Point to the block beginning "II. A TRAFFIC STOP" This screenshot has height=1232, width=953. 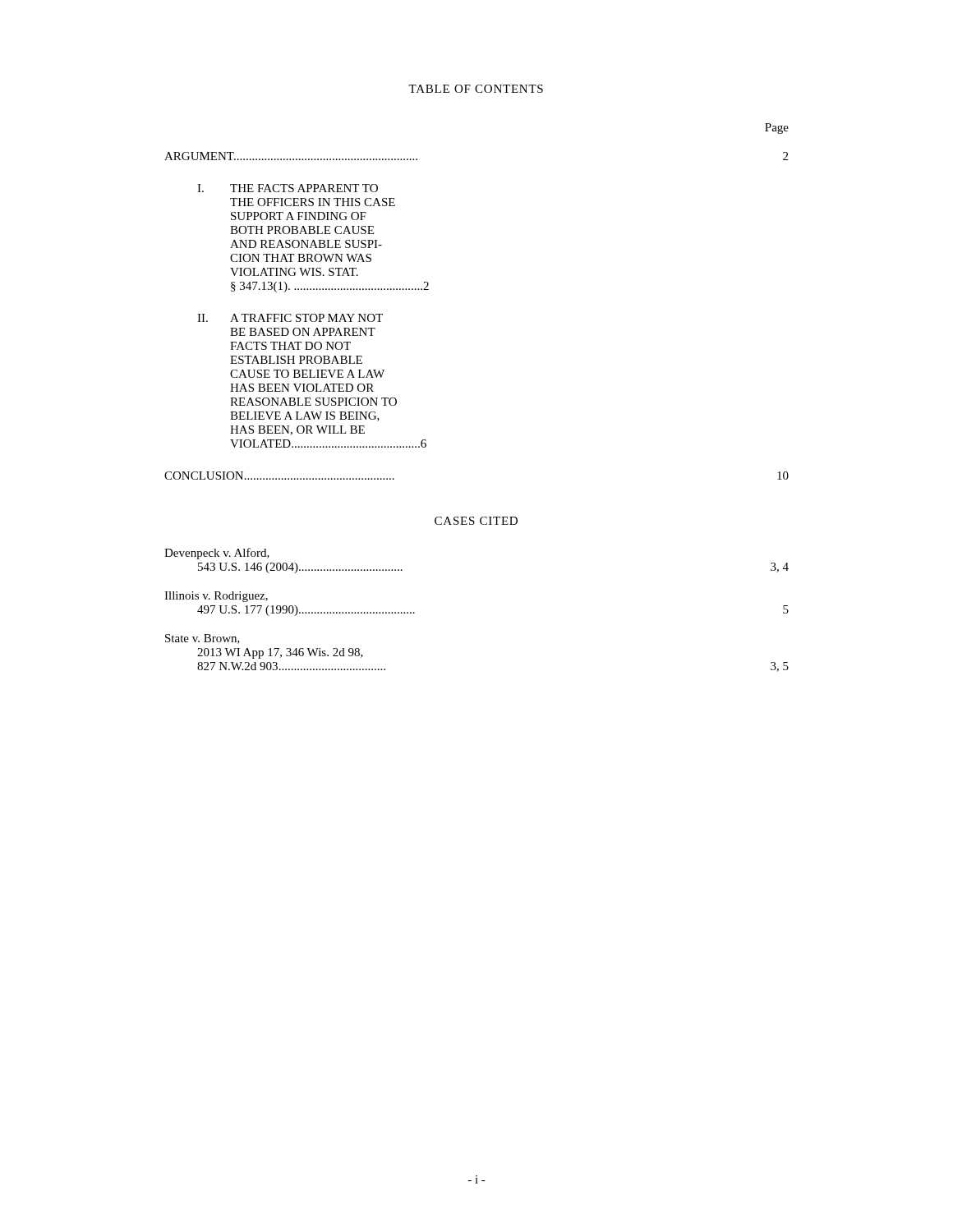point(290,318)
